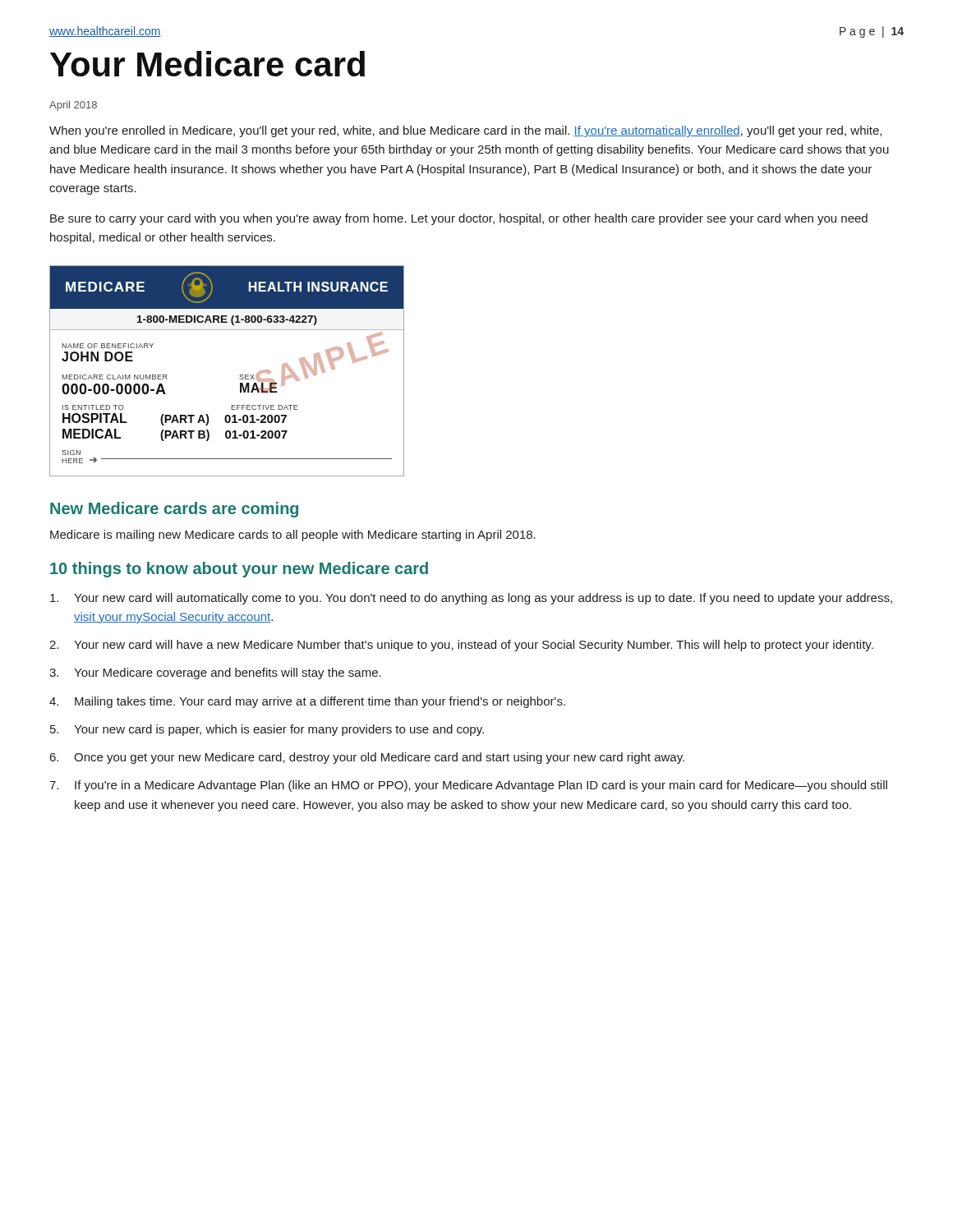
Task: Navigate to the text block starting "April 2018"
Action: 73,105
